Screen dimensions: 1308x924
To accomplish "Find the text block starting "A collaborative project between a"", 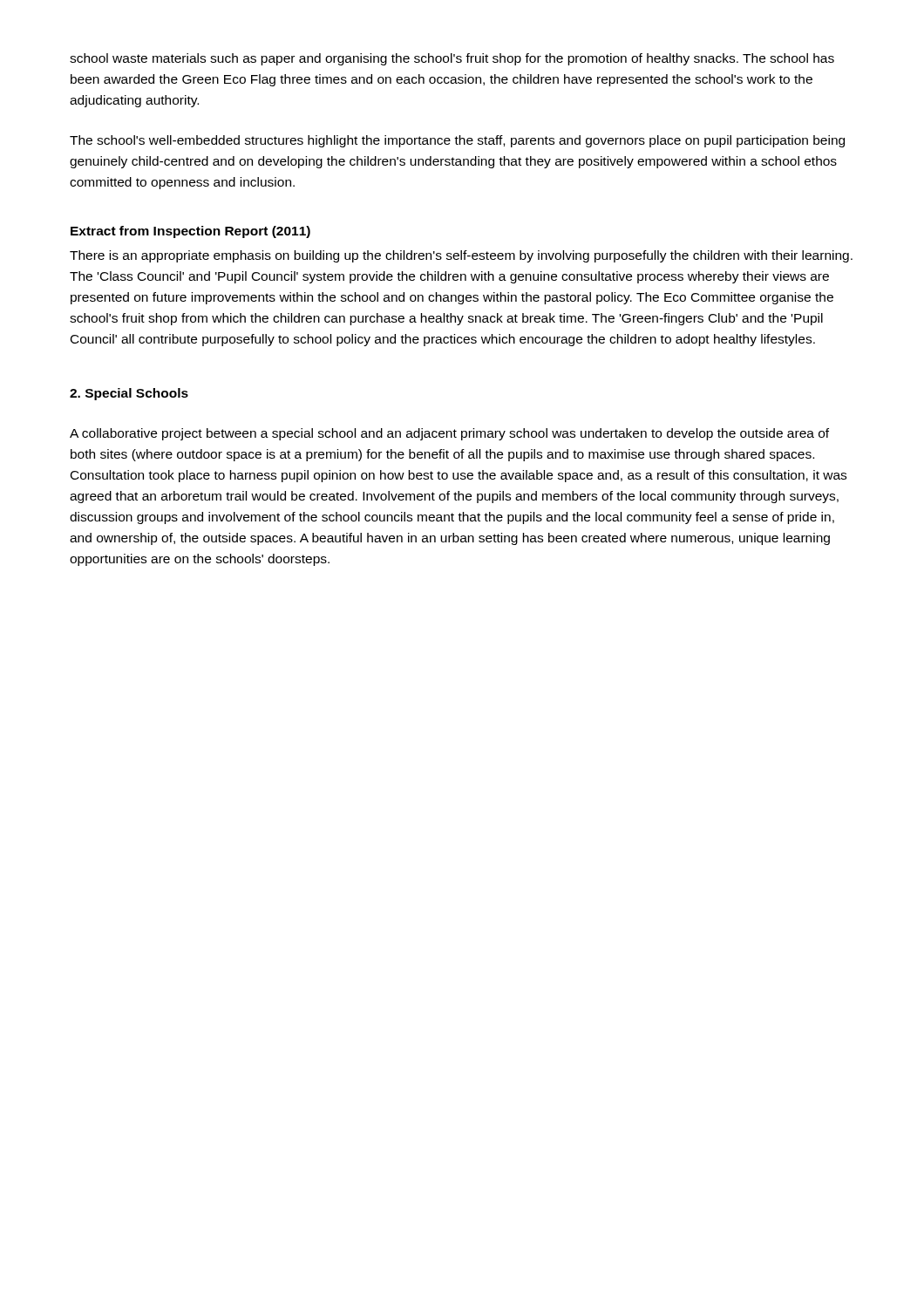I will tap(458, 496).
